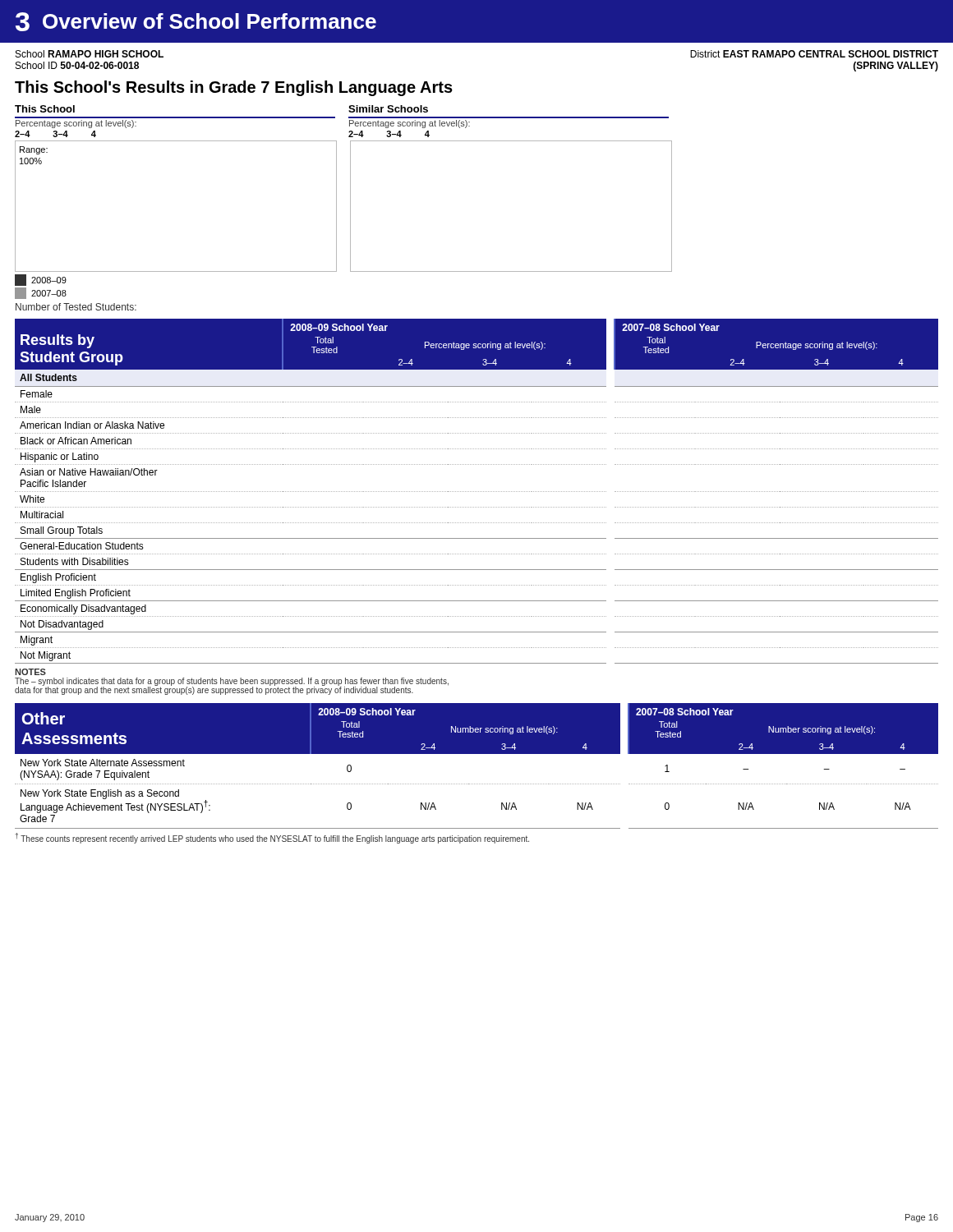Where is the passage that starts "† These counts represent recently arrived LEP students"?
Viewport: 953px width, 1232px height.
(x=272, y=838)
